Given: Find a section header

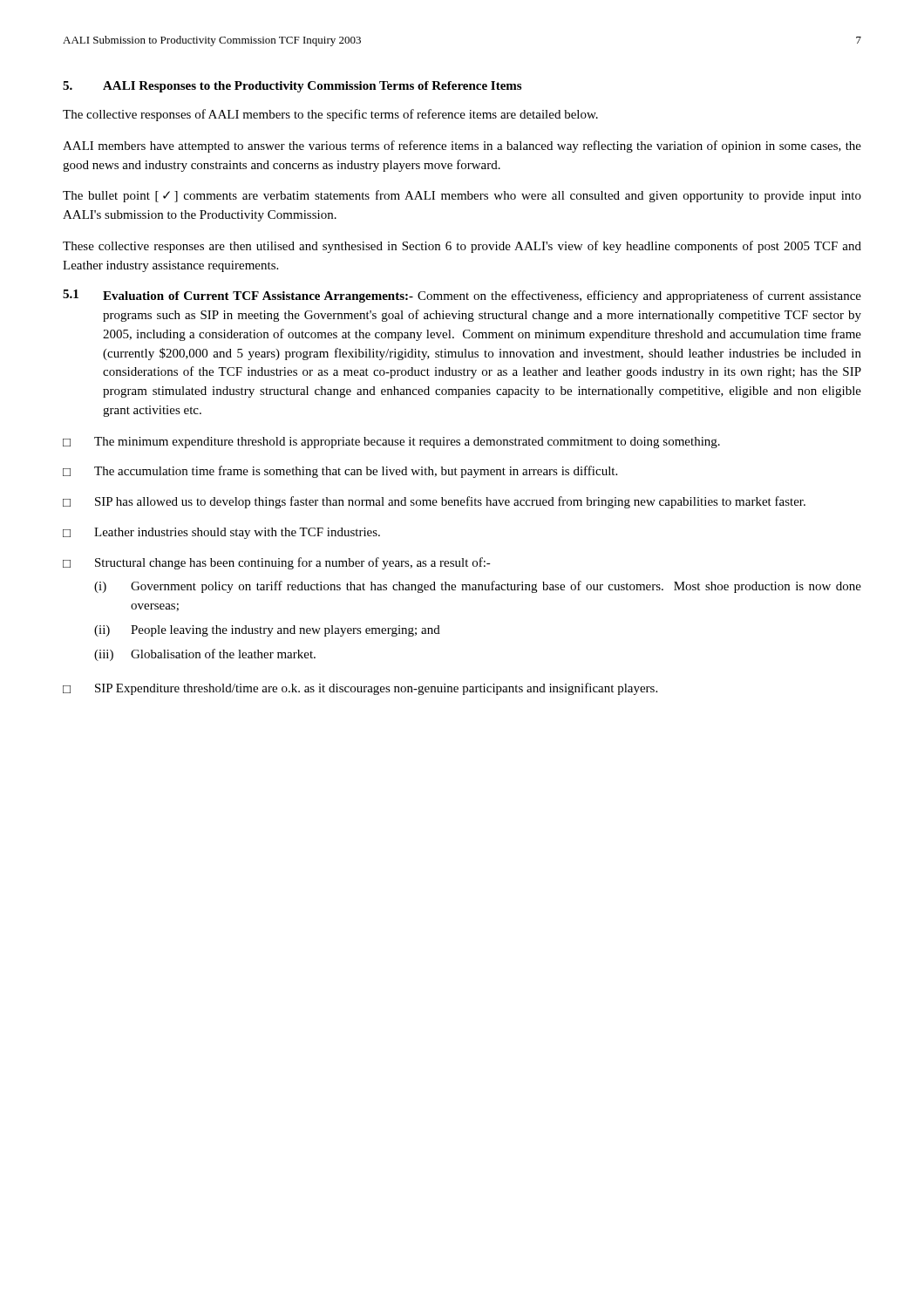Looking at the screenshot, I should tap(292, 86).
